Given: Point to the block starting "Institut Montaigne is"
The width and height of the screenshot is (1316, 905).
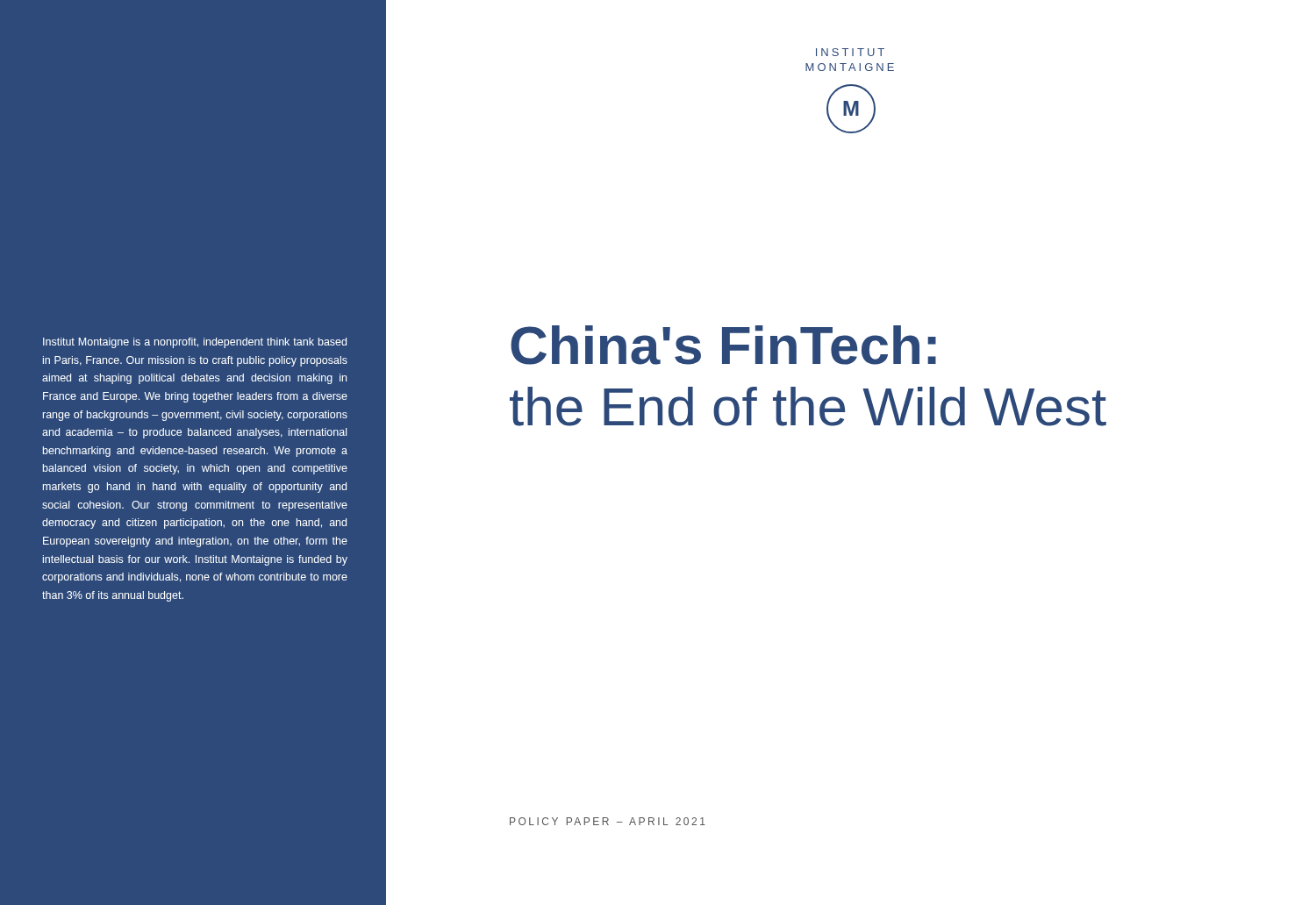Looking at the screenshot, I should 195,469.
